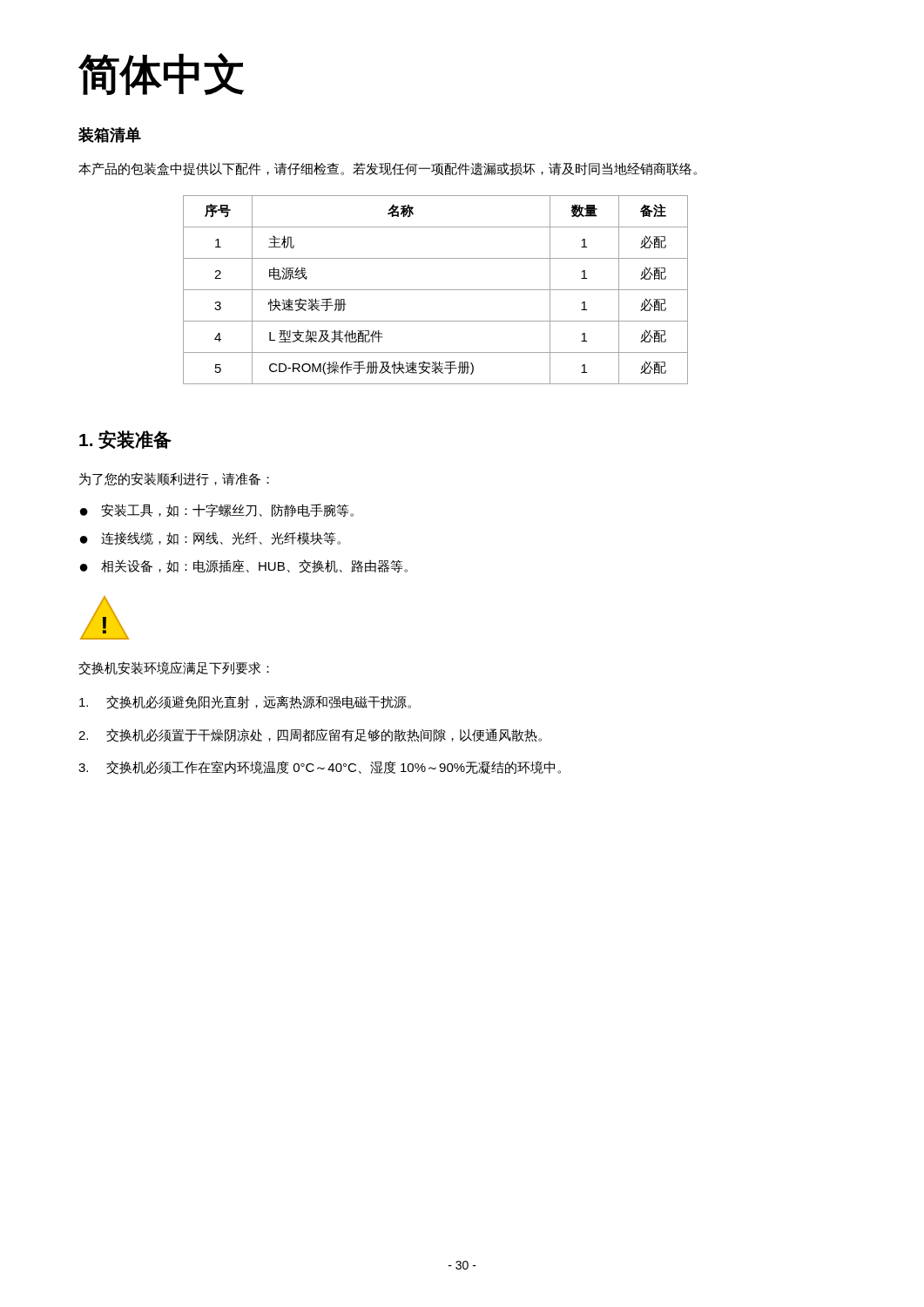Click on the region starting "● 安装工具，如：十字螺丝刀、防静电手腕等。"

point(220,510)
